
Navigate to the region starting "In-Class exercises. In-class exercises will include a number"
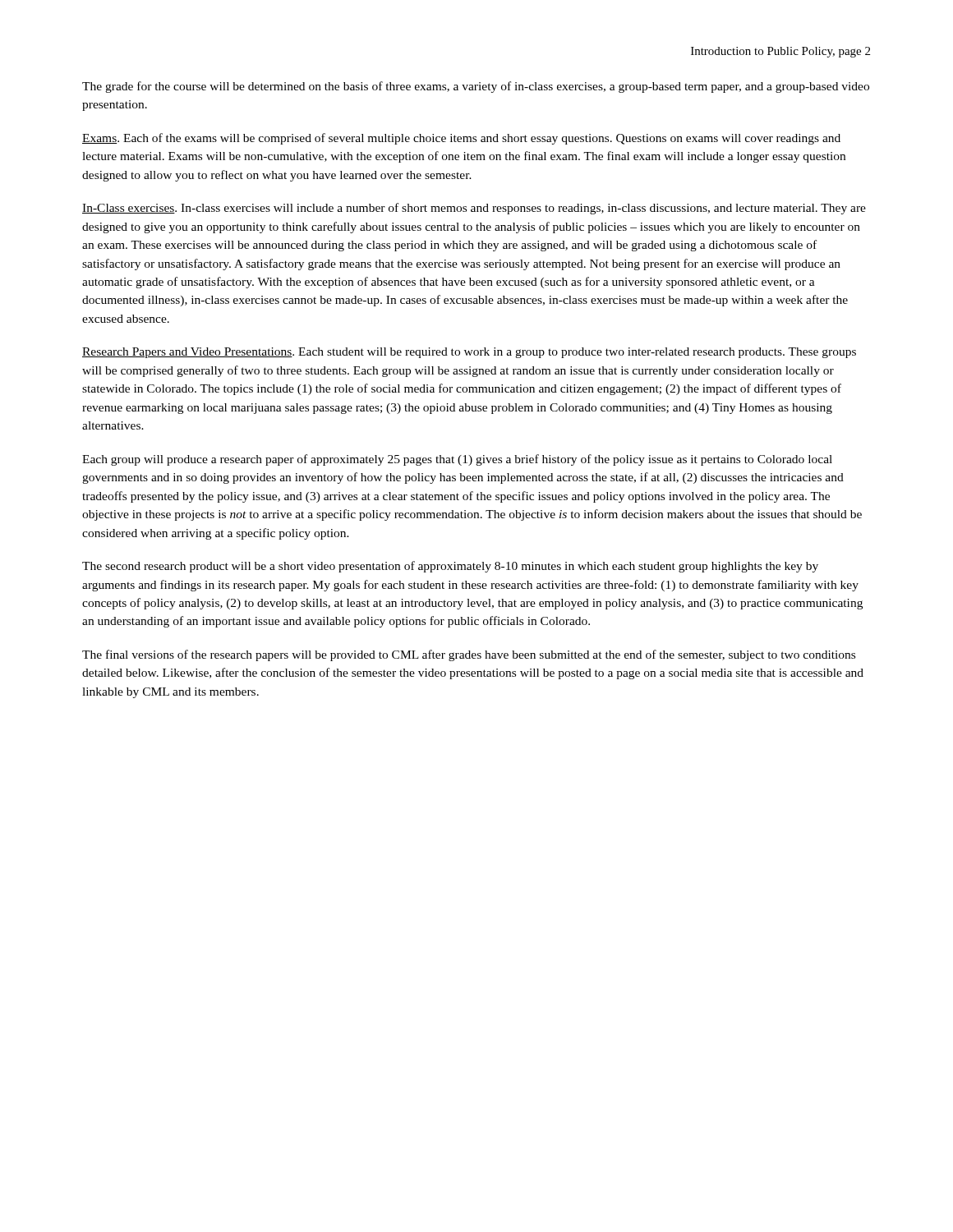pos(474,263)
